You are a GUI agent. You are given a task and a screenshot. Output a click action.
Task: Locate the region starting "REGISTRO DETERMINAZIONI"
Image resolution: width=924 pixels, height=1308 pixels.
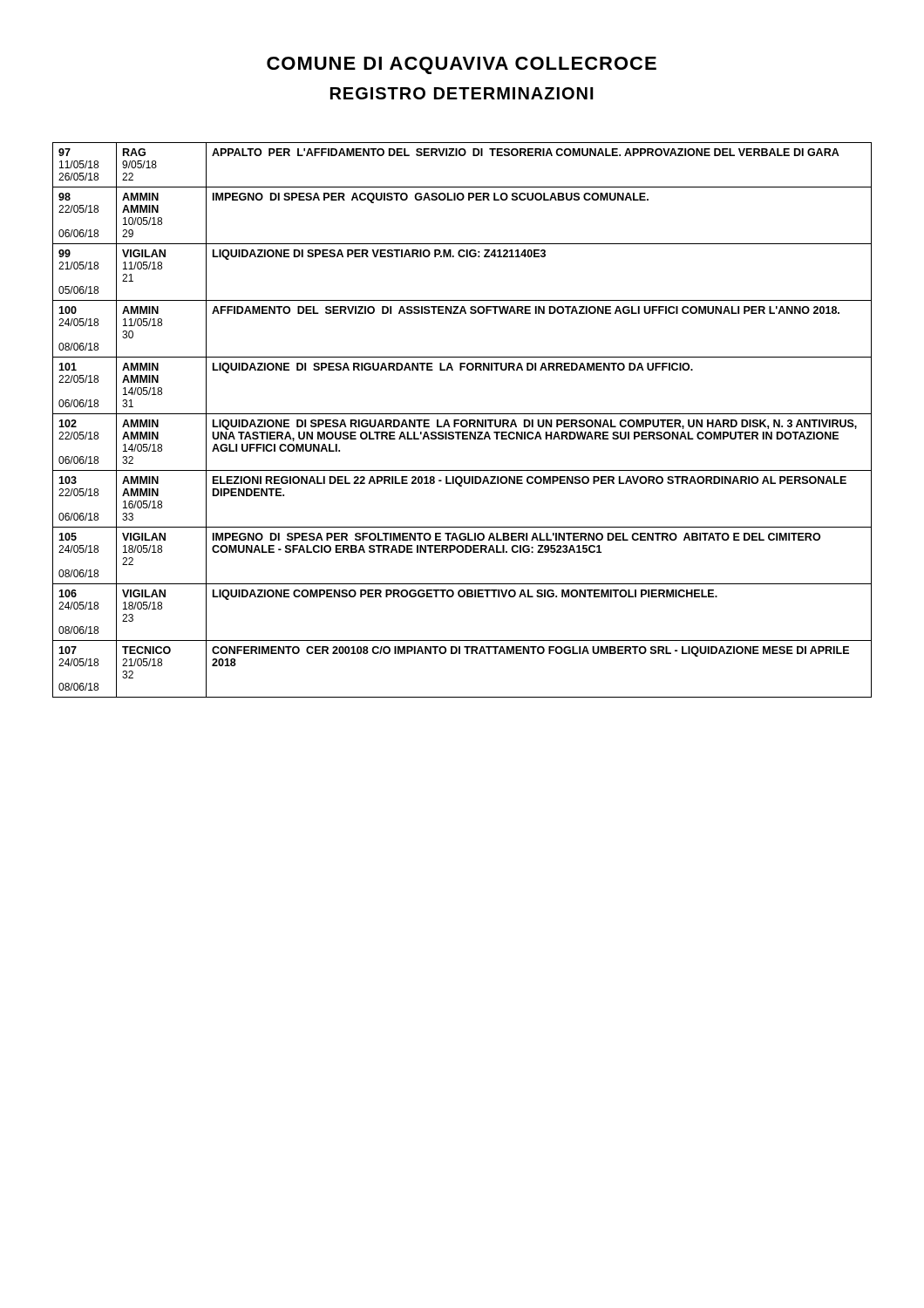click(462, 93)
